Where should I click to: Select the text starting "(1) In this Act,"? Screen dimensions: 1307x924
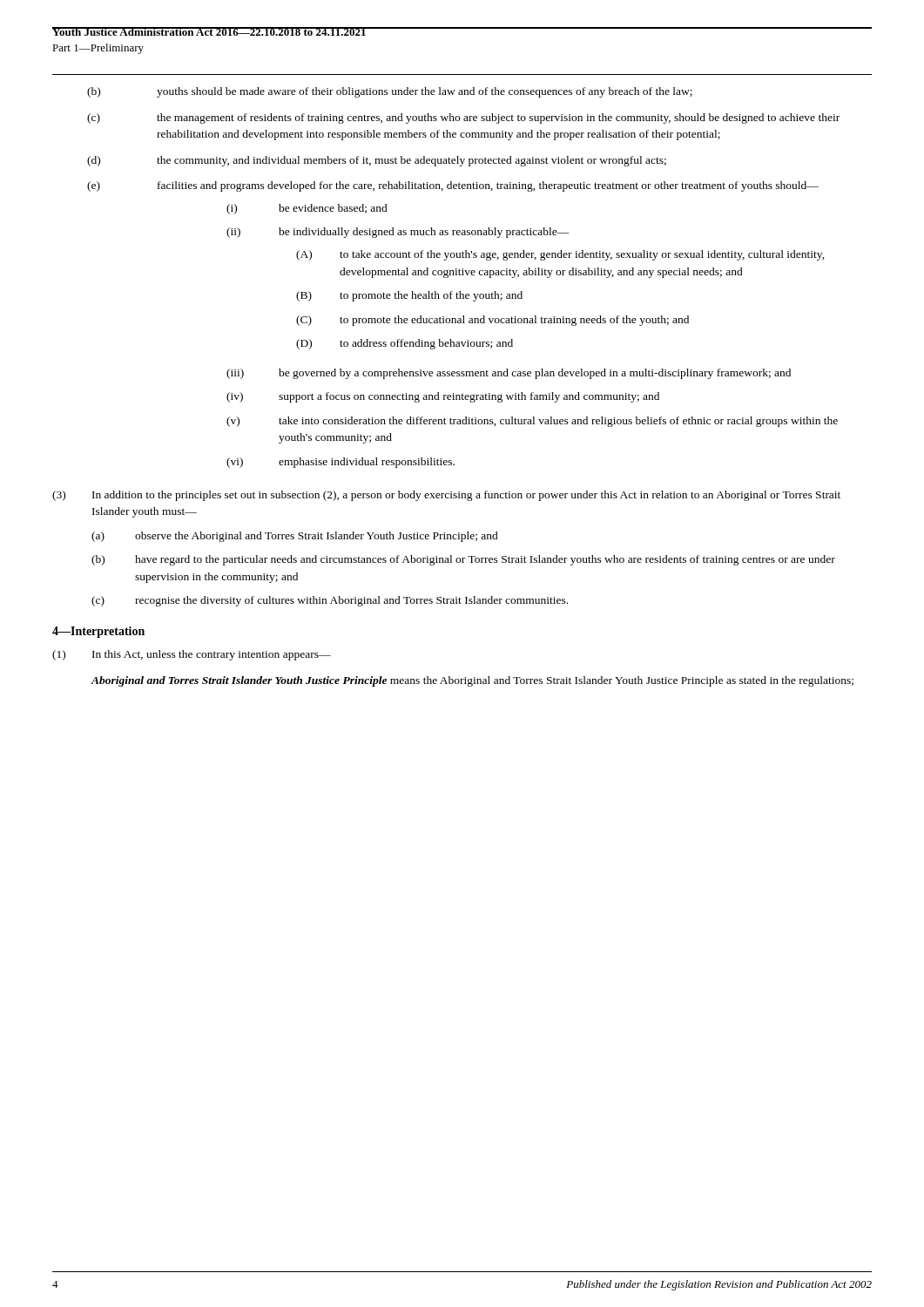pos(192,655)
